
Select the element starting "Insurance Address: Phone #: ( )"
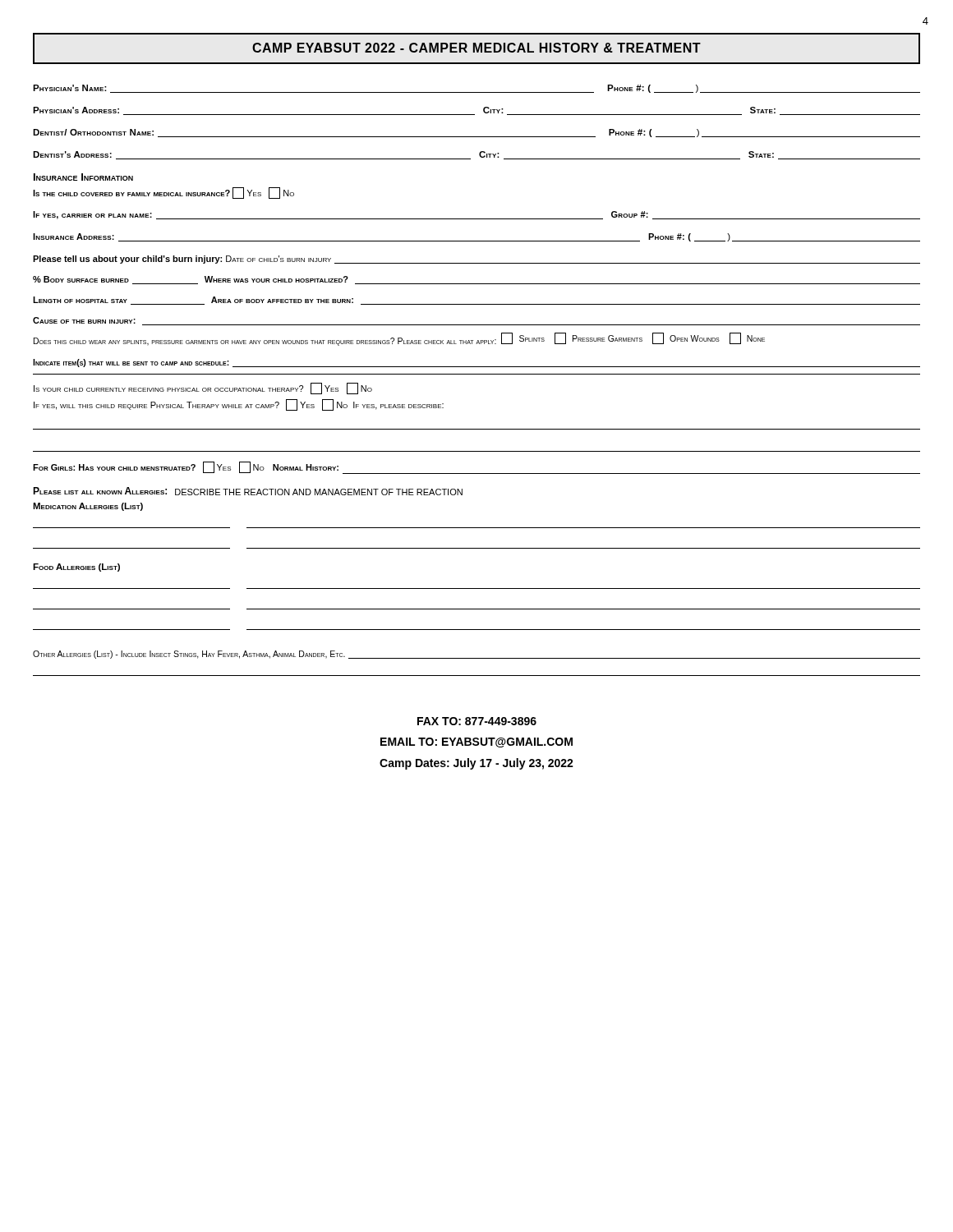[476, 235]
